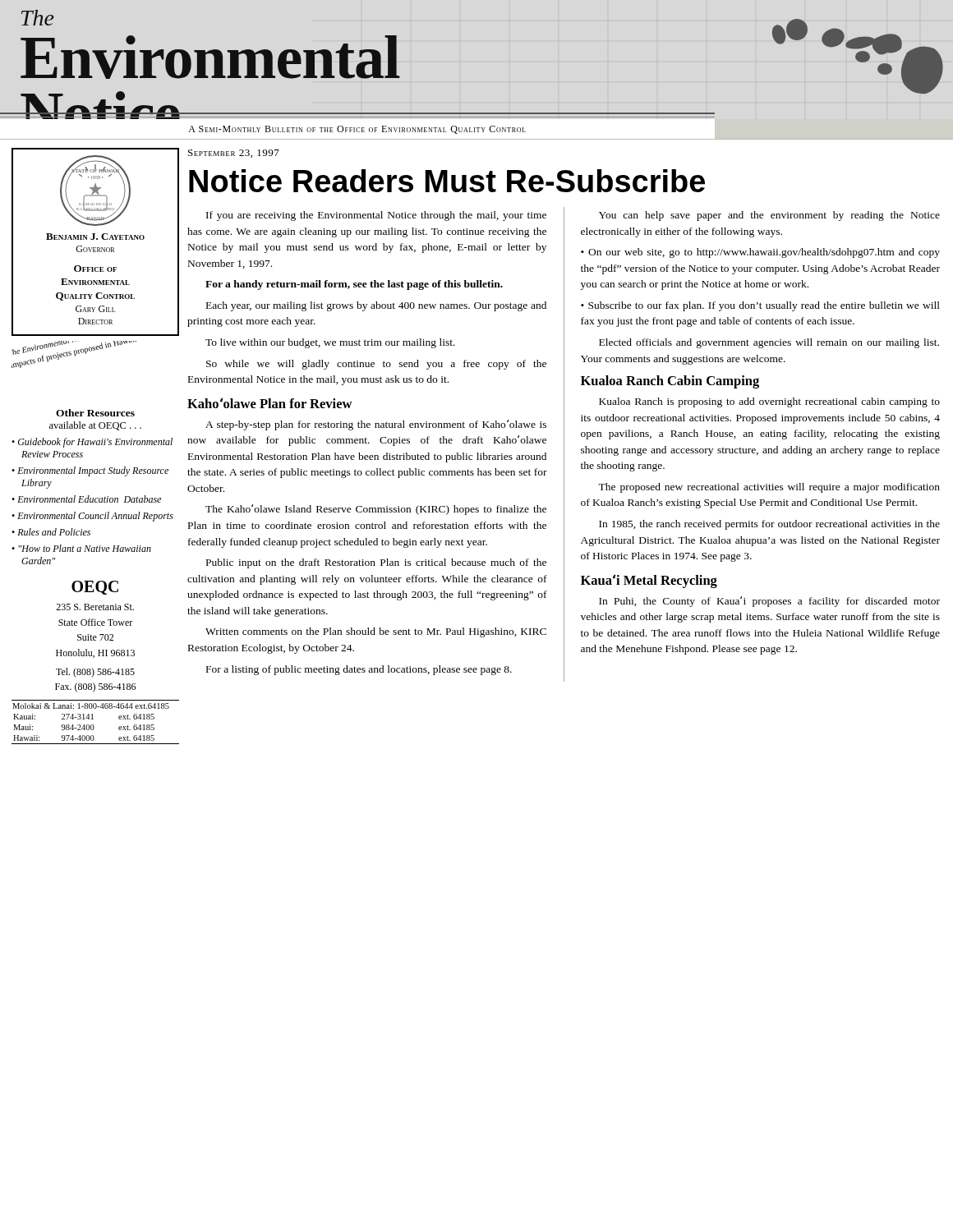Image resolution: width=953 pixels, height=1232 pixels.
Task: Click on the list item with the text "• Environmental Education Database"
Action: 86,500
